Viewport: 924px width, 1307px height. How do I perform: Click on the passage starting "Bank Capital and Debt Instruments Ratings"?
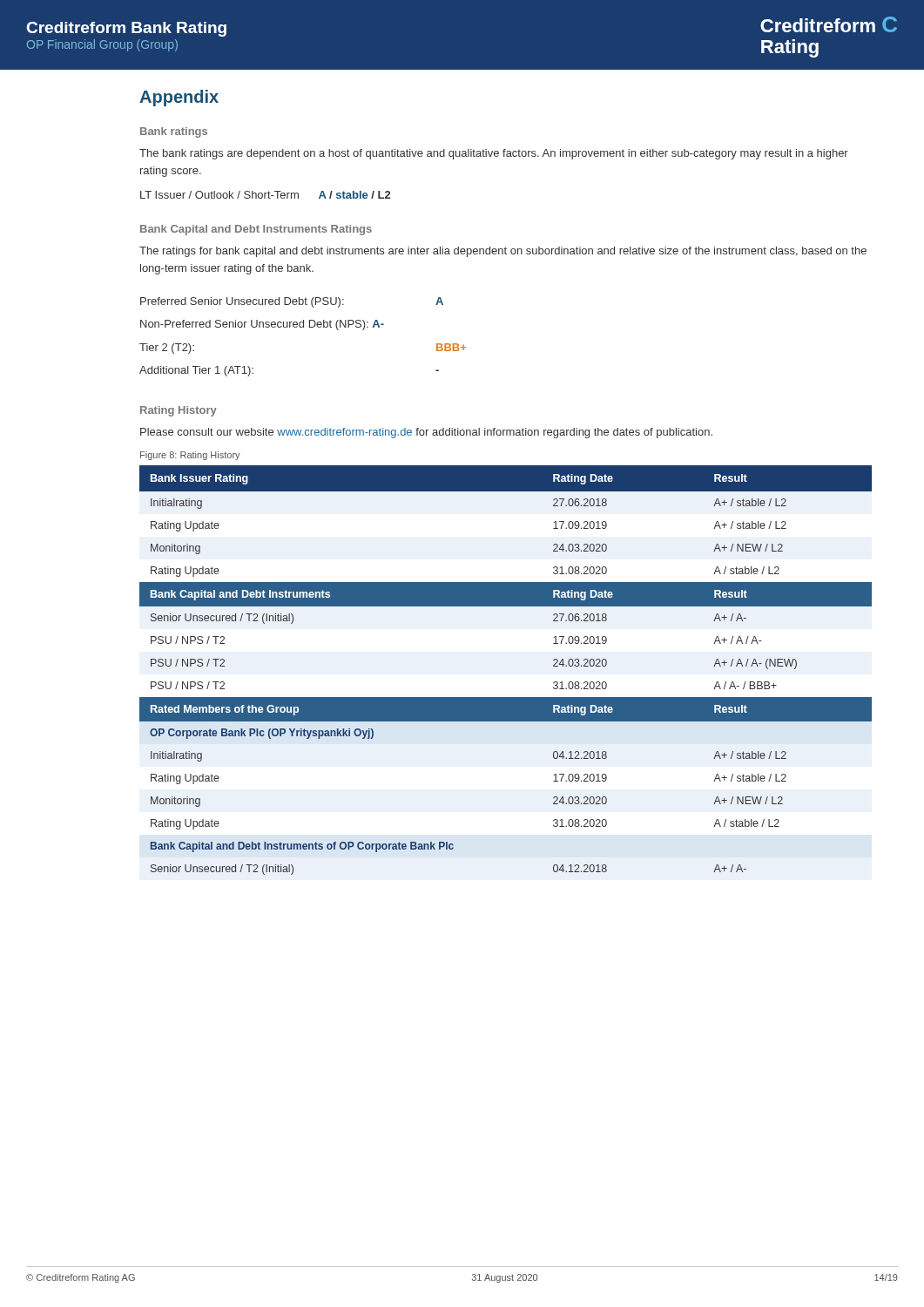256,229
